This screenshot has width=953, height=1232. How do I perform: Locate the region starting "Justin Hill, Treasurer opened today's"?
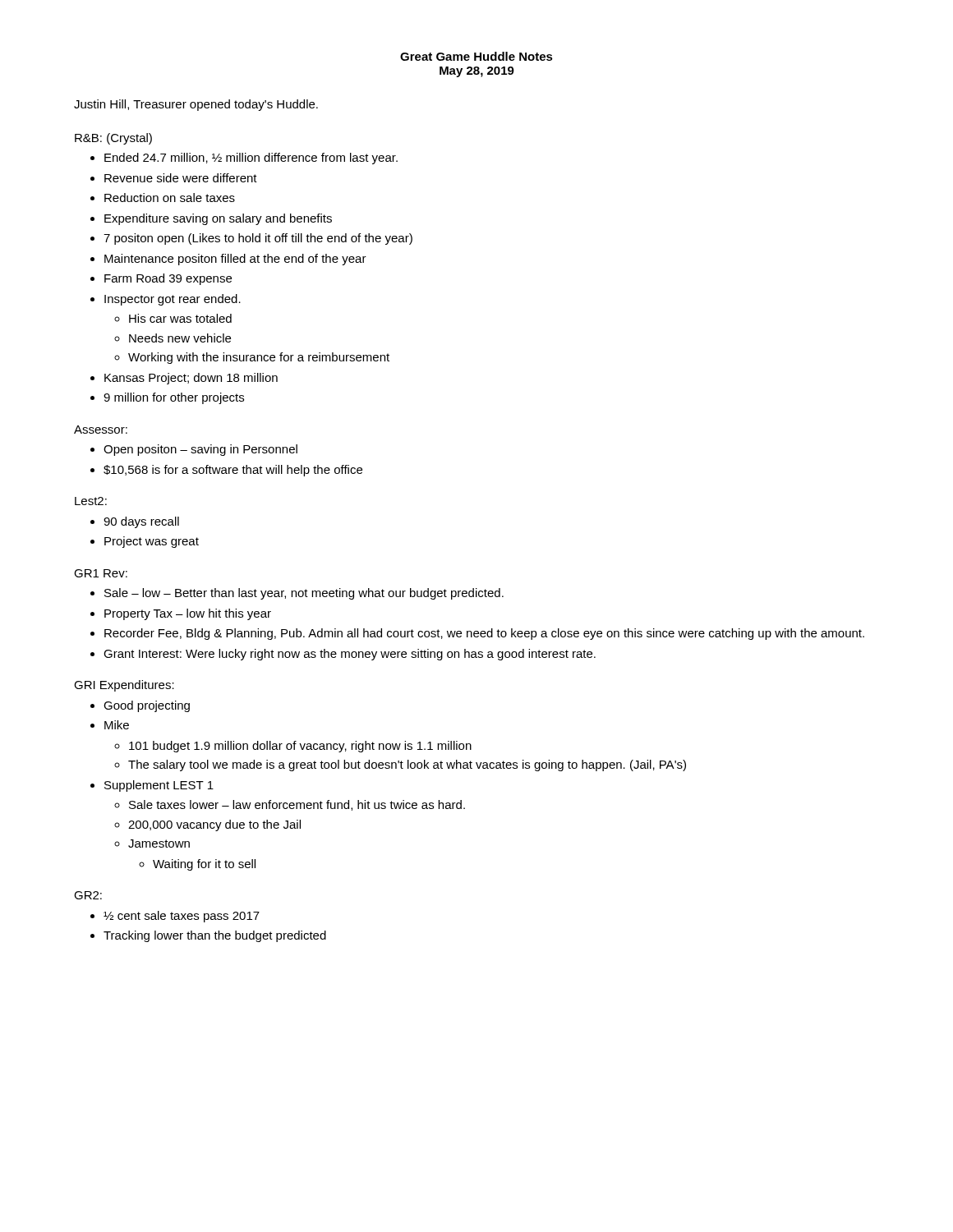pyautogui.click(x=196, y=104)
